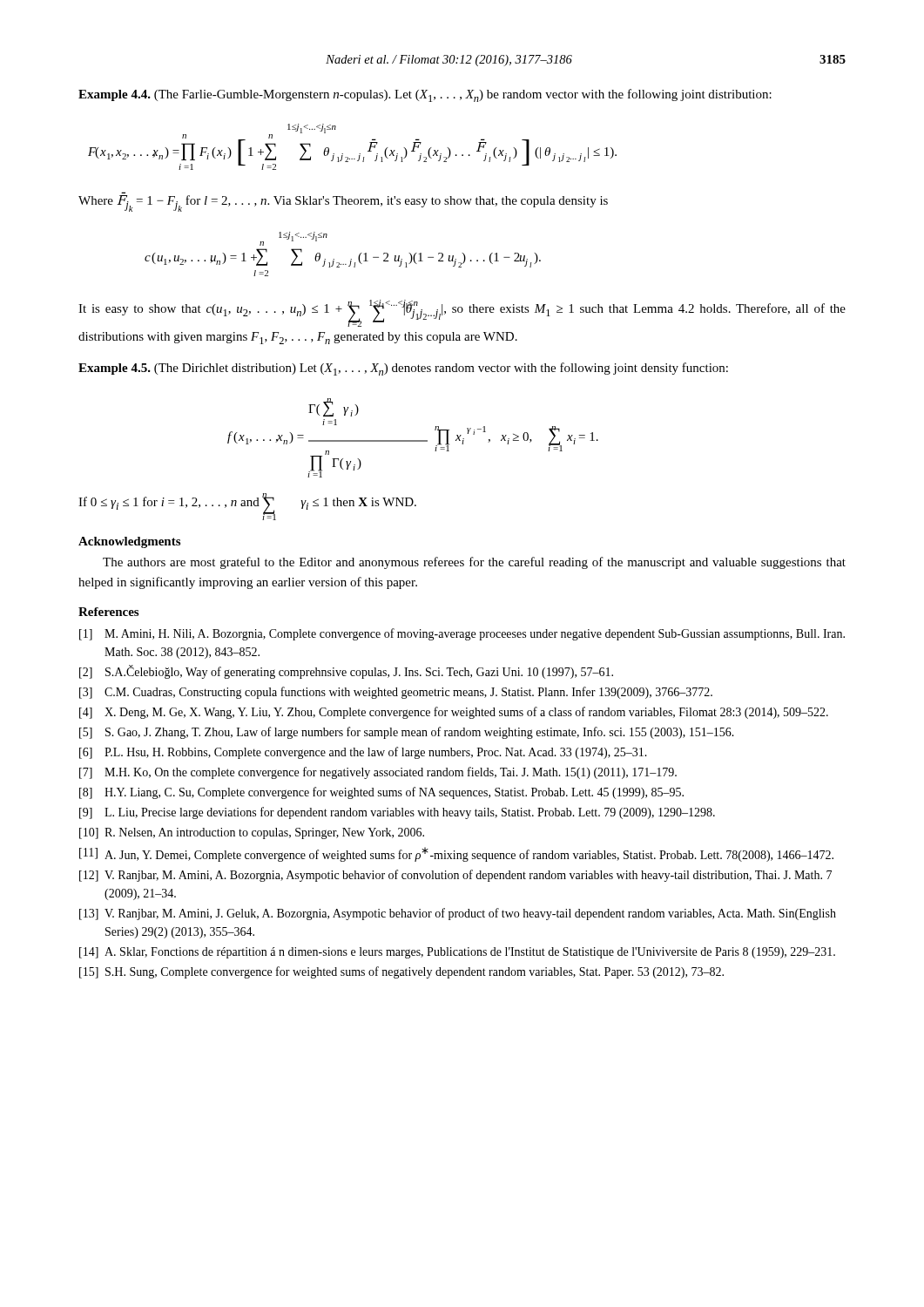The image size is (924, 1307).
Task: Locate the formula that opens with "F ( x 1"
Action: pos(462,151)
